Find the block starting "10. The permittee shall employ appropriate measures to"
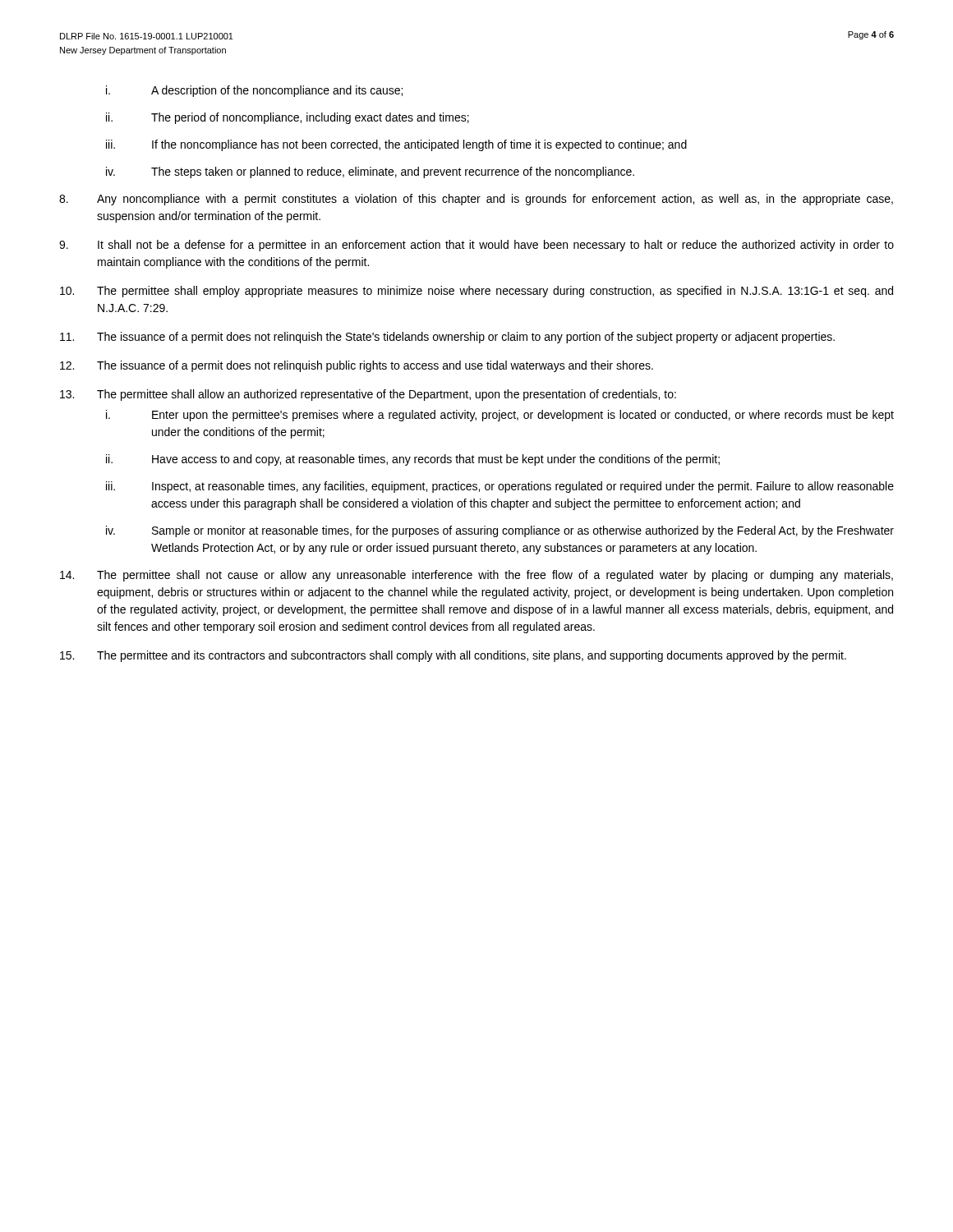 pyautogui.click(x=476, y=300)
